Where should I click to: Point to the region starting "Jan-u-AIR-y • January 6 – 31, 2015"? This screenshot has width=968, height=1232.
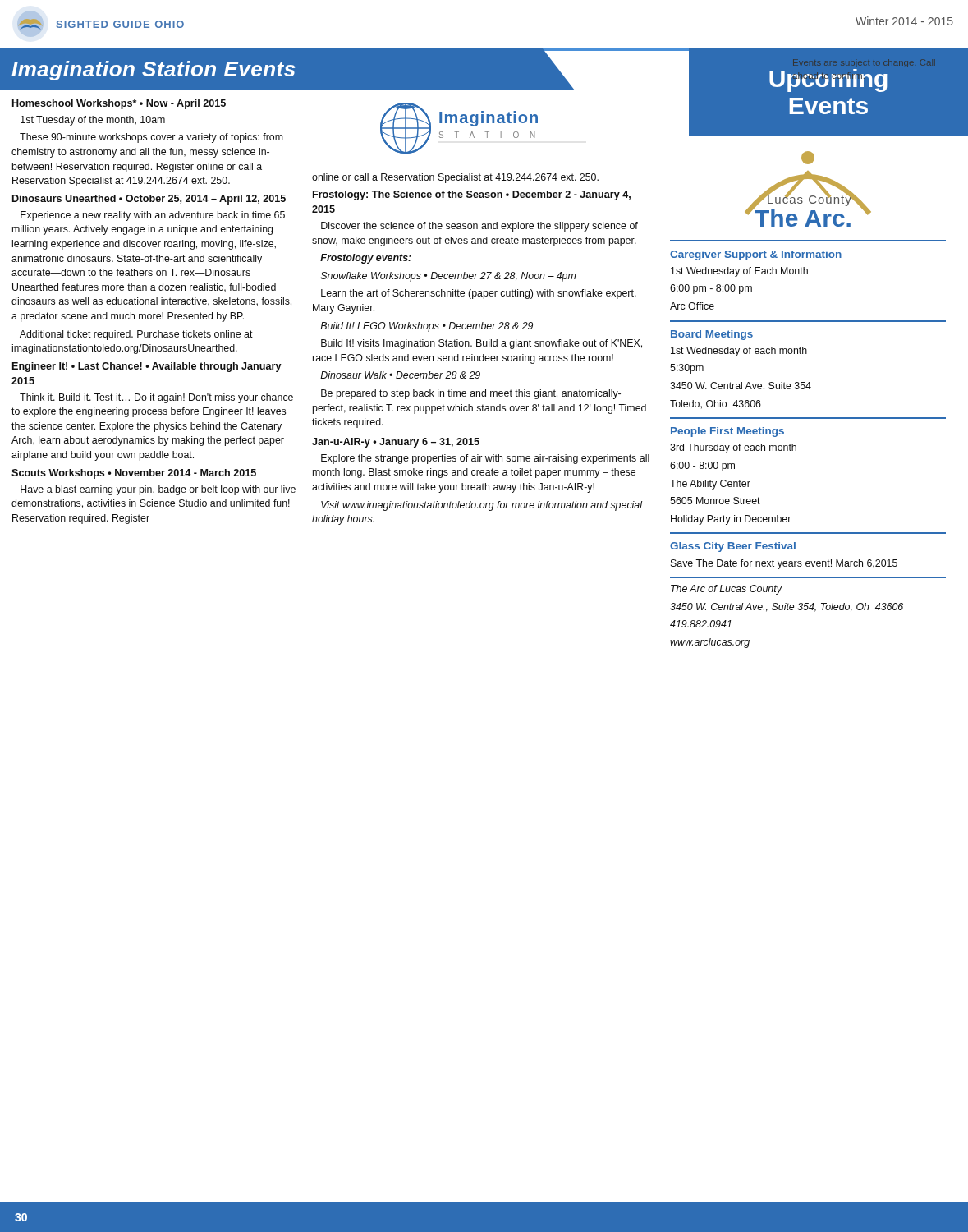396,442
